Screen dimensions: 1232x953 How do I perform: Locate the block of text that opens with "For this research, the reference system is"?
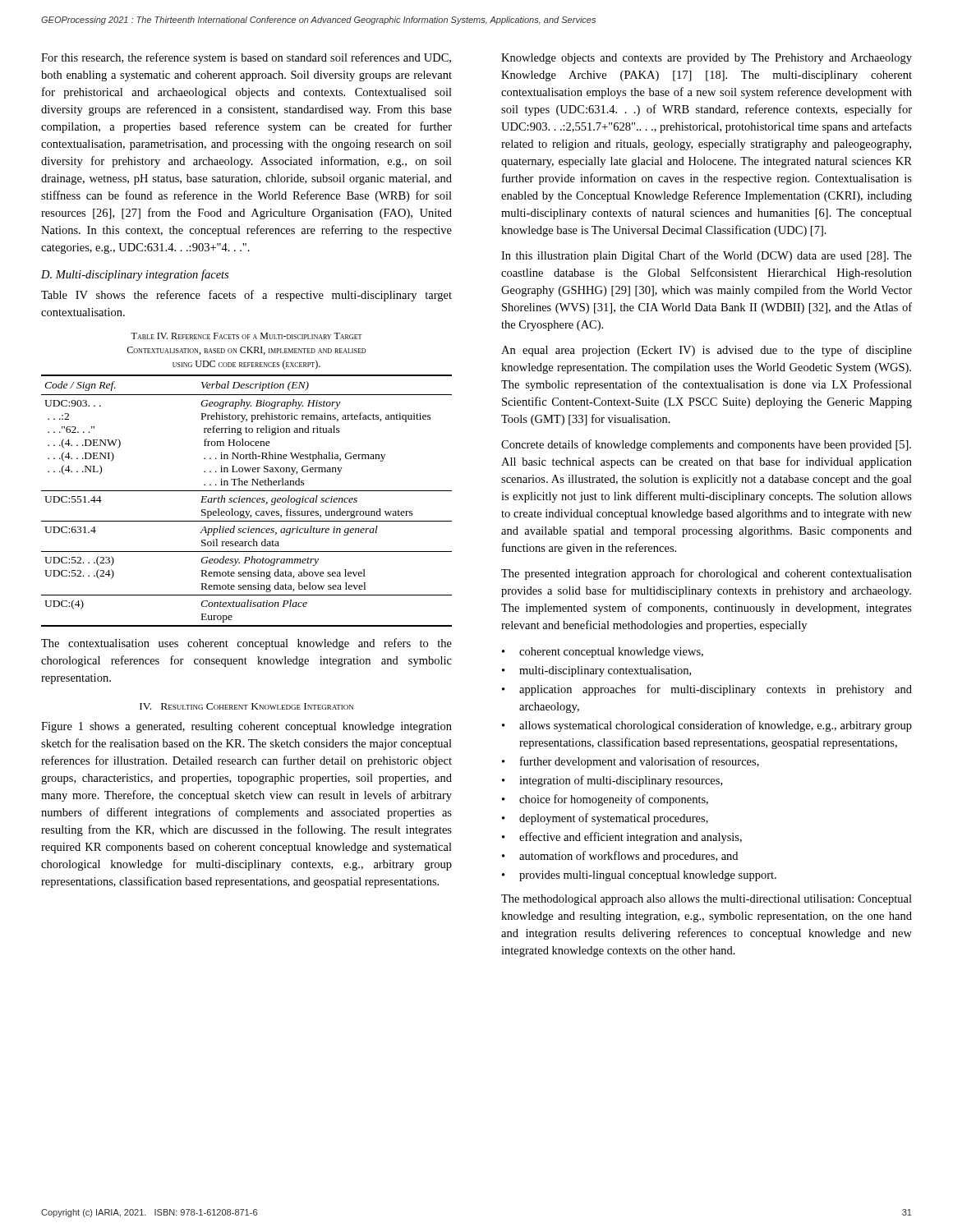pyautogui.click(x=246, y=152)
